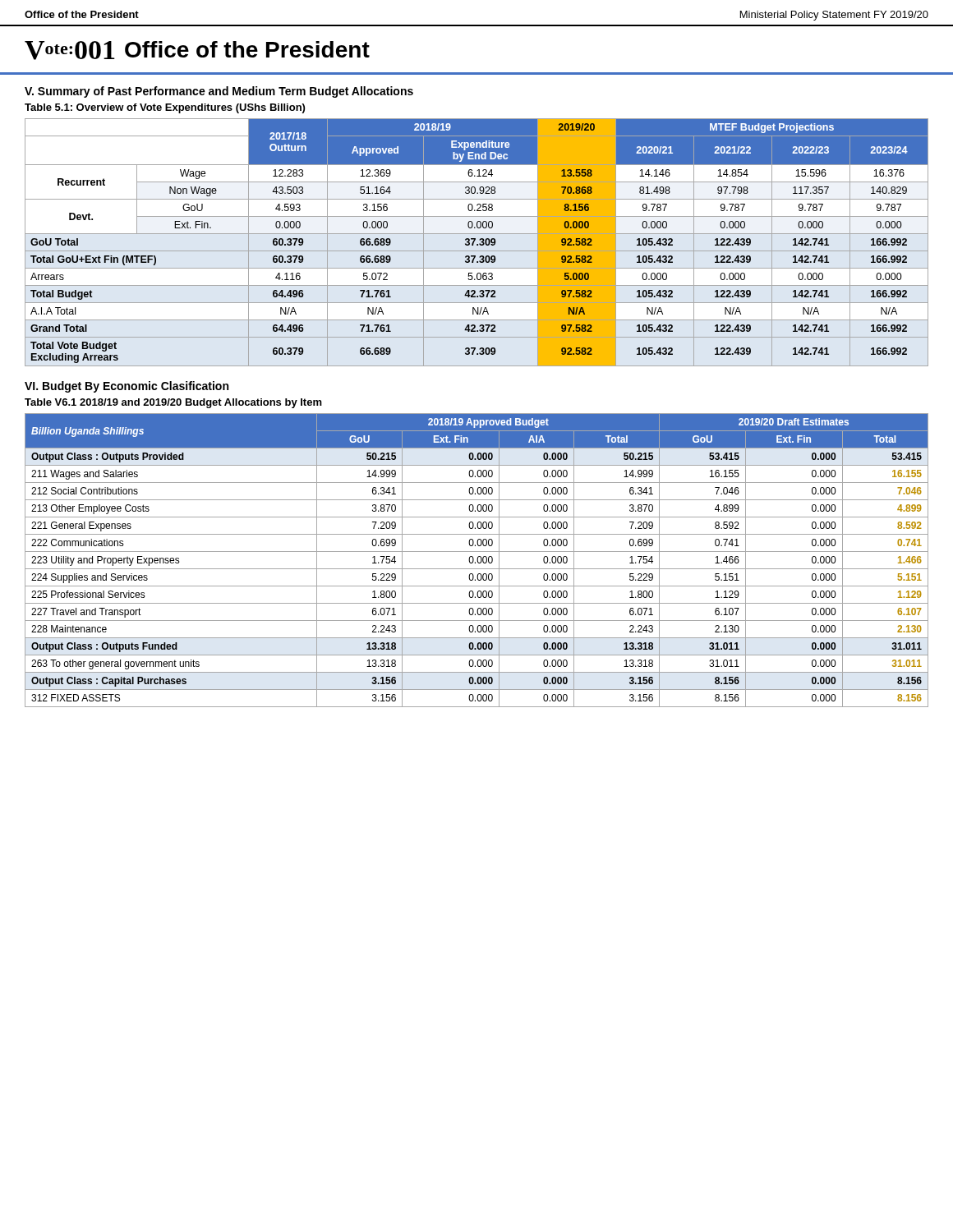This screenshot has height=1232, width=953.
Task: Find the text starting "Vote:001 Office of"
Action: click(x=197, y=50)
